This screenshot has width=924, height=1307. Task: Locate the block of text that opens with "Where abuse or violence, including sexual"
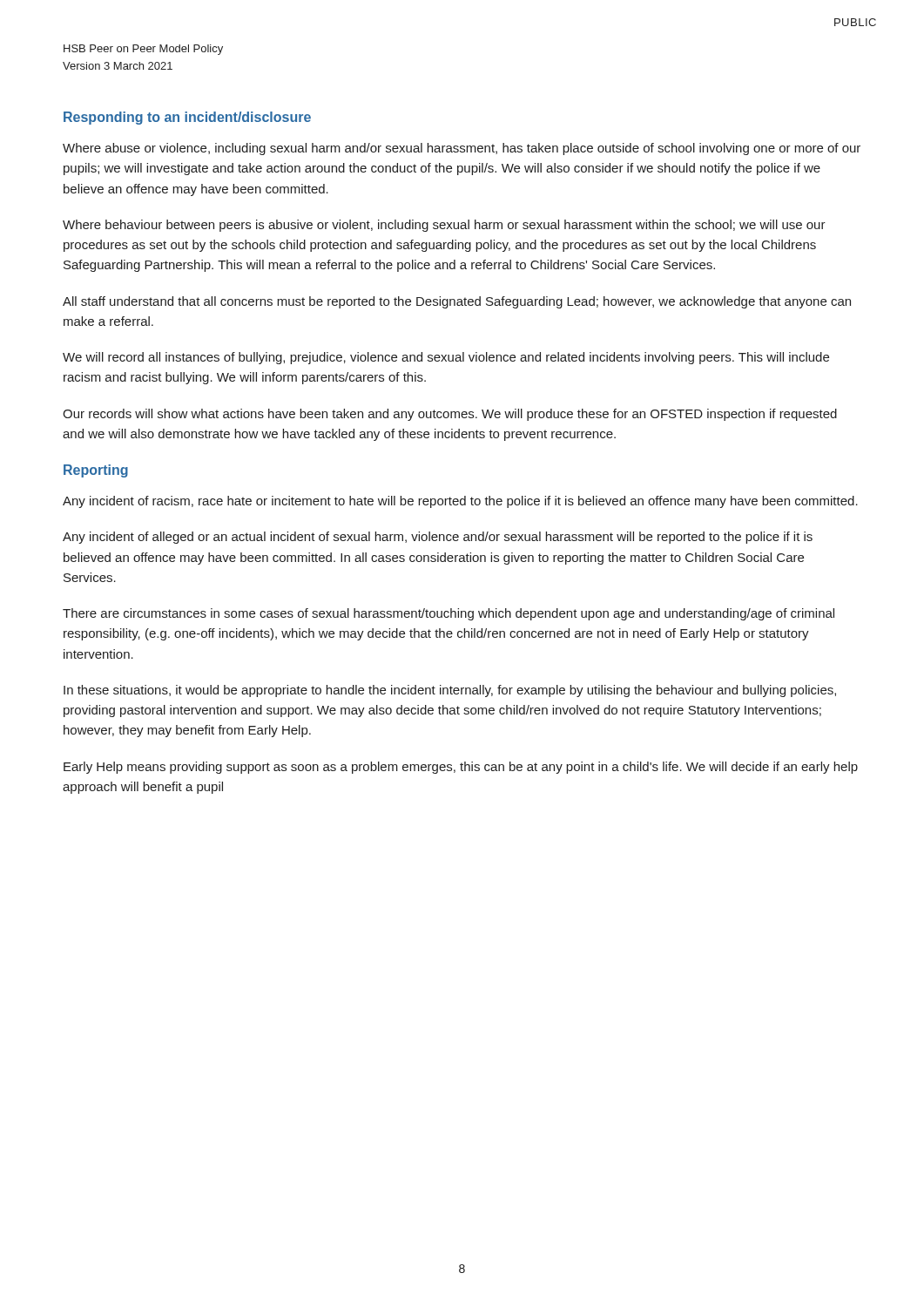[462, 168]
